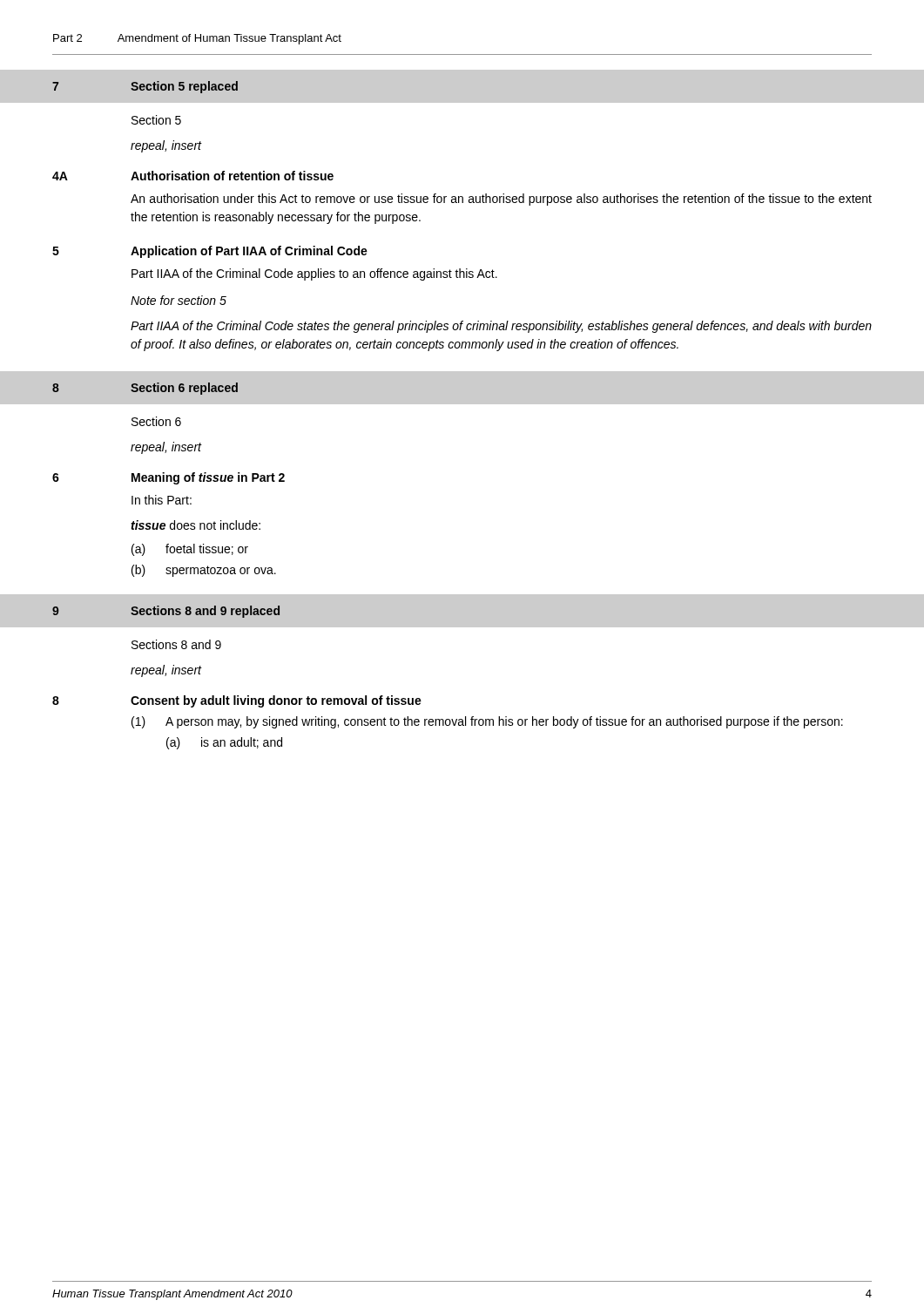Navigate to the text starting "(a) foetal tissue; or"

pos(190,550)
